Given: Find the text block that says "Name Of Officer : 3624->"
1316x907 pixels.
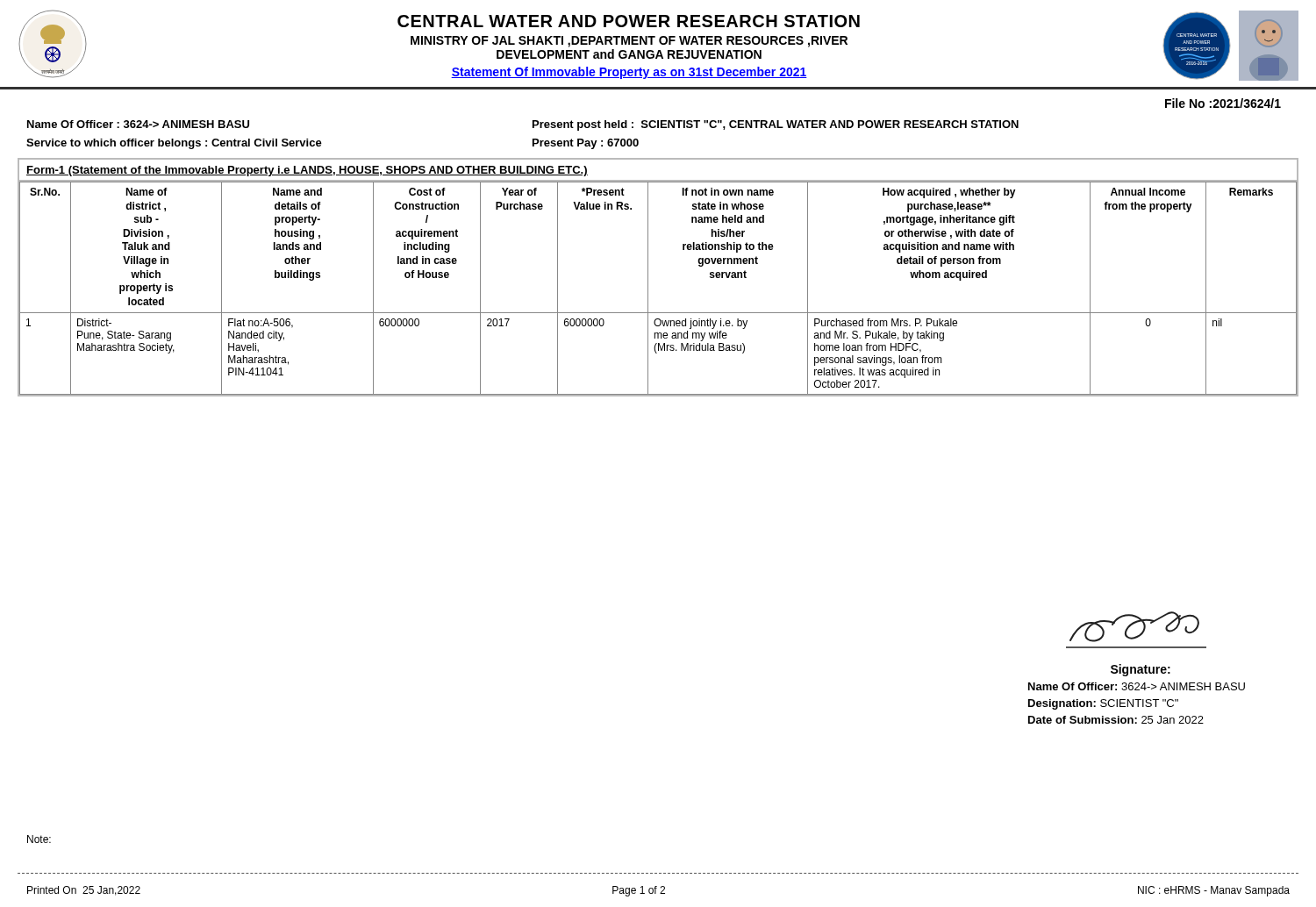Looking at the screenshot, I should [138, 124].
